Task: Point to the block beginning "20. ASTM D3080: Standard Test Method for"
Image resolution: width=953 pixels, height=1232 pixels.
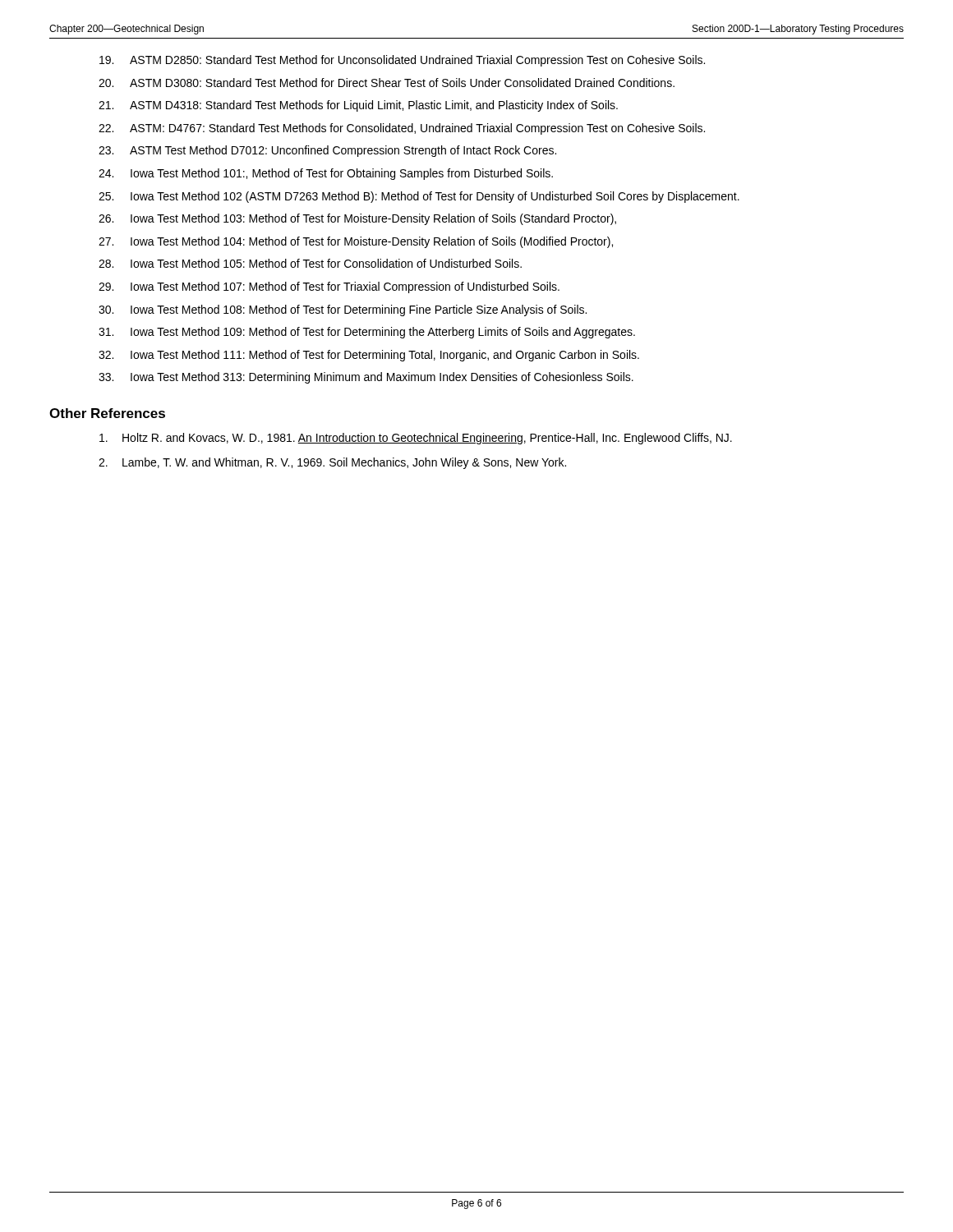Action: click(501, 83)
